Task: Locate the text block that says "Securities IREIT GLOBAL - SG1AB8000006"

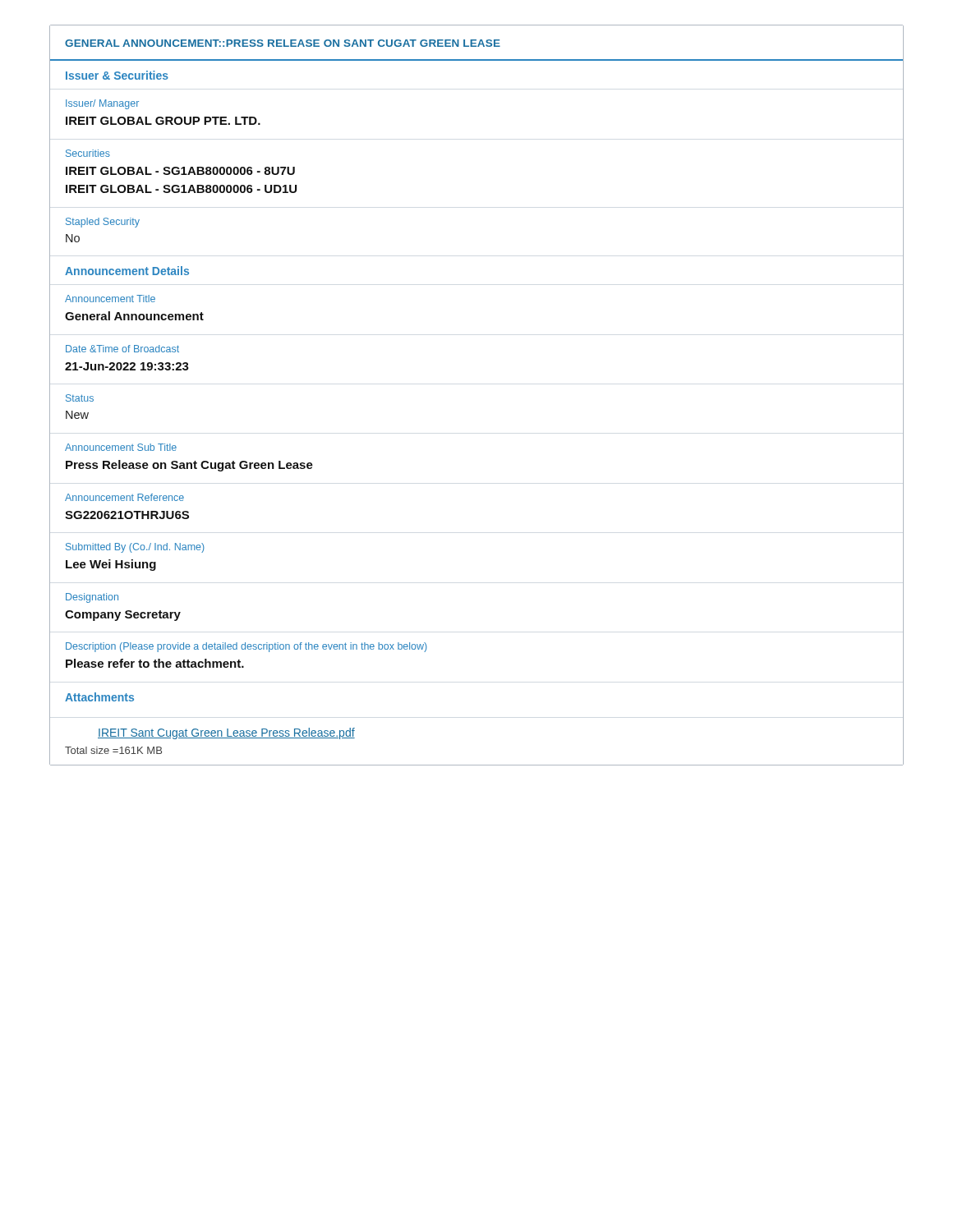Action: tap(88, 153)
